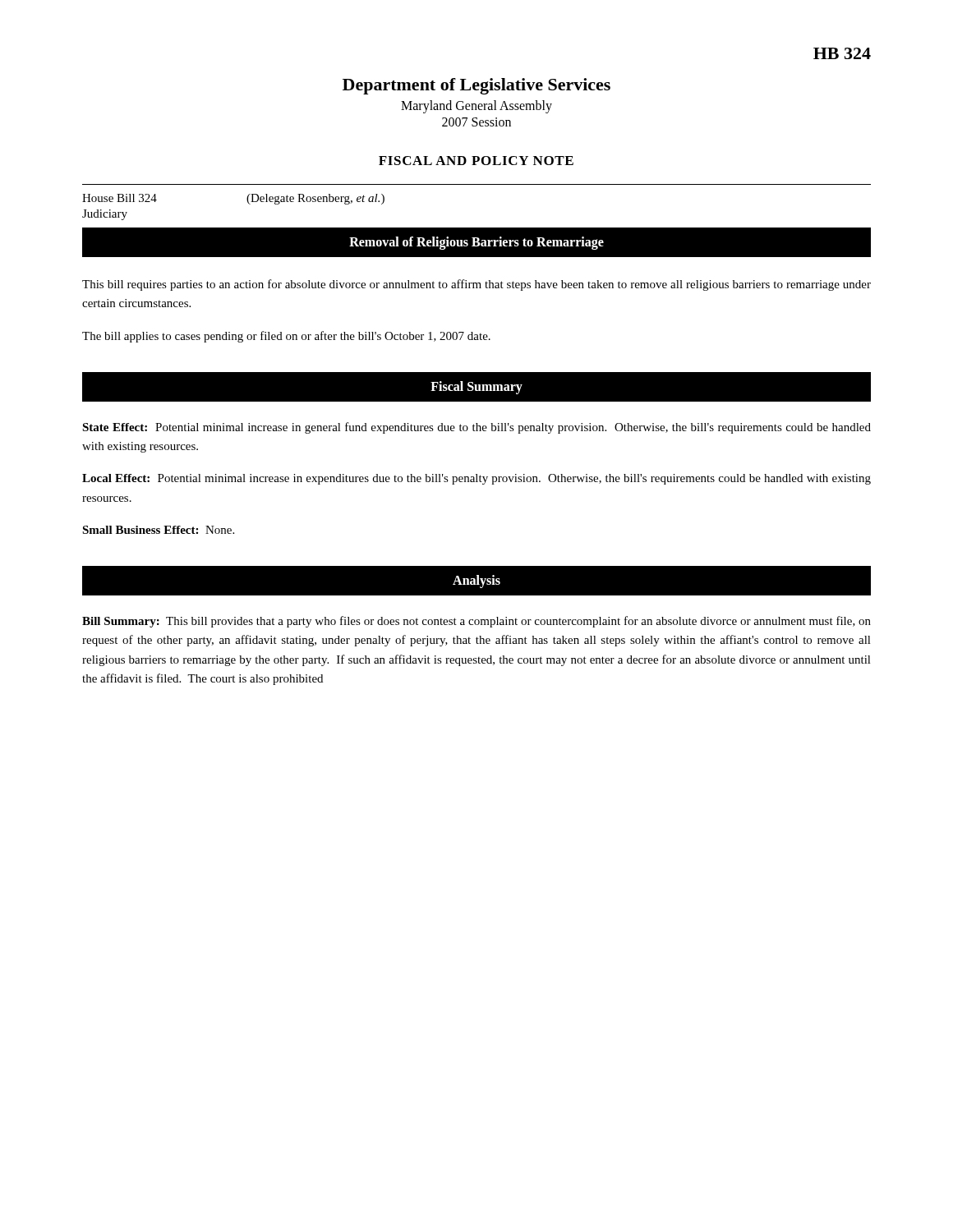The image size is (953, 1232).
Task: Click where it says "Small Business Effect: None."
Action: click(x=159, y=530)
